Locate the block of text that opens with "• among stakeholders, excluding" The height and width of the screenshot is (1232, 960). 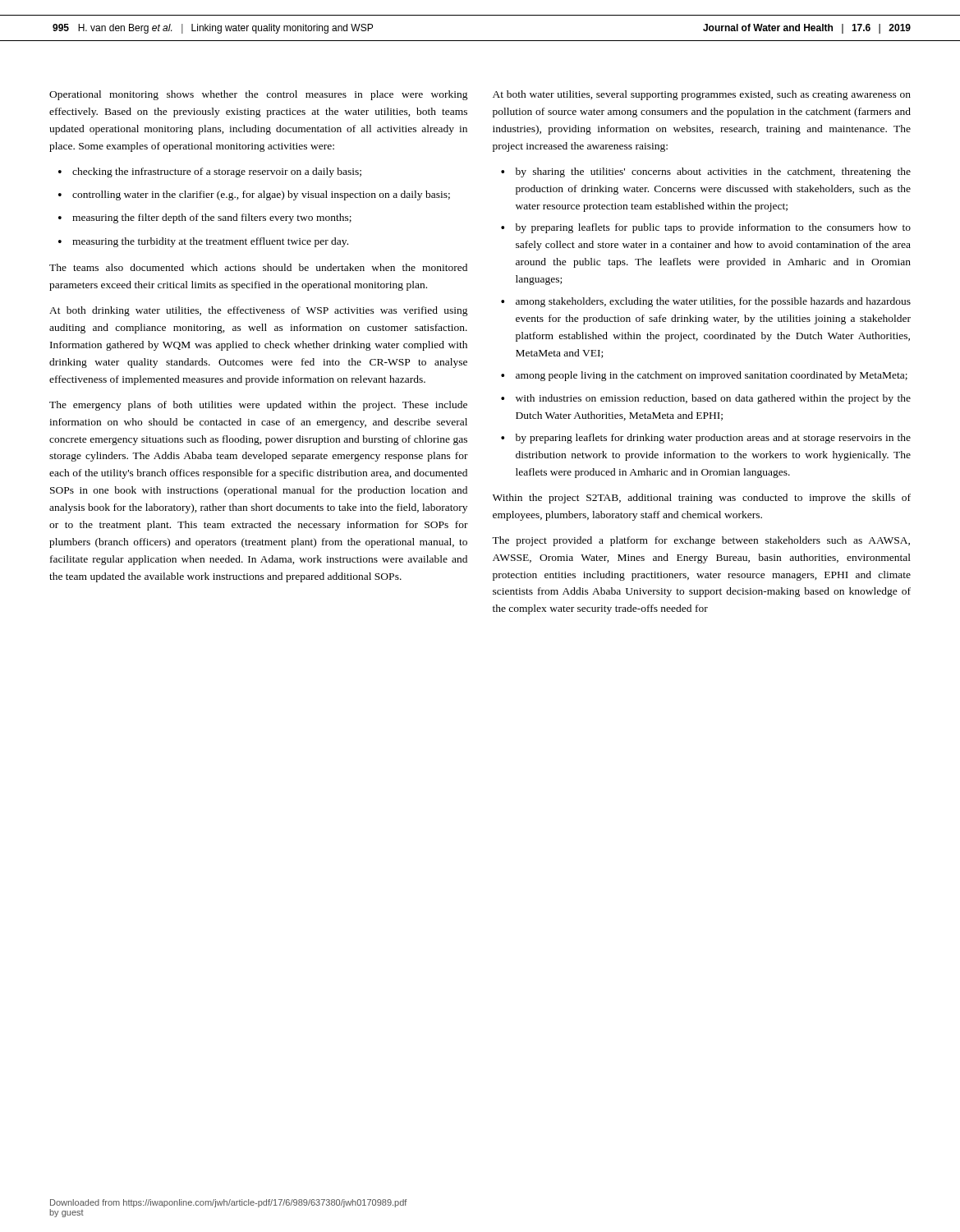[706, 328]
